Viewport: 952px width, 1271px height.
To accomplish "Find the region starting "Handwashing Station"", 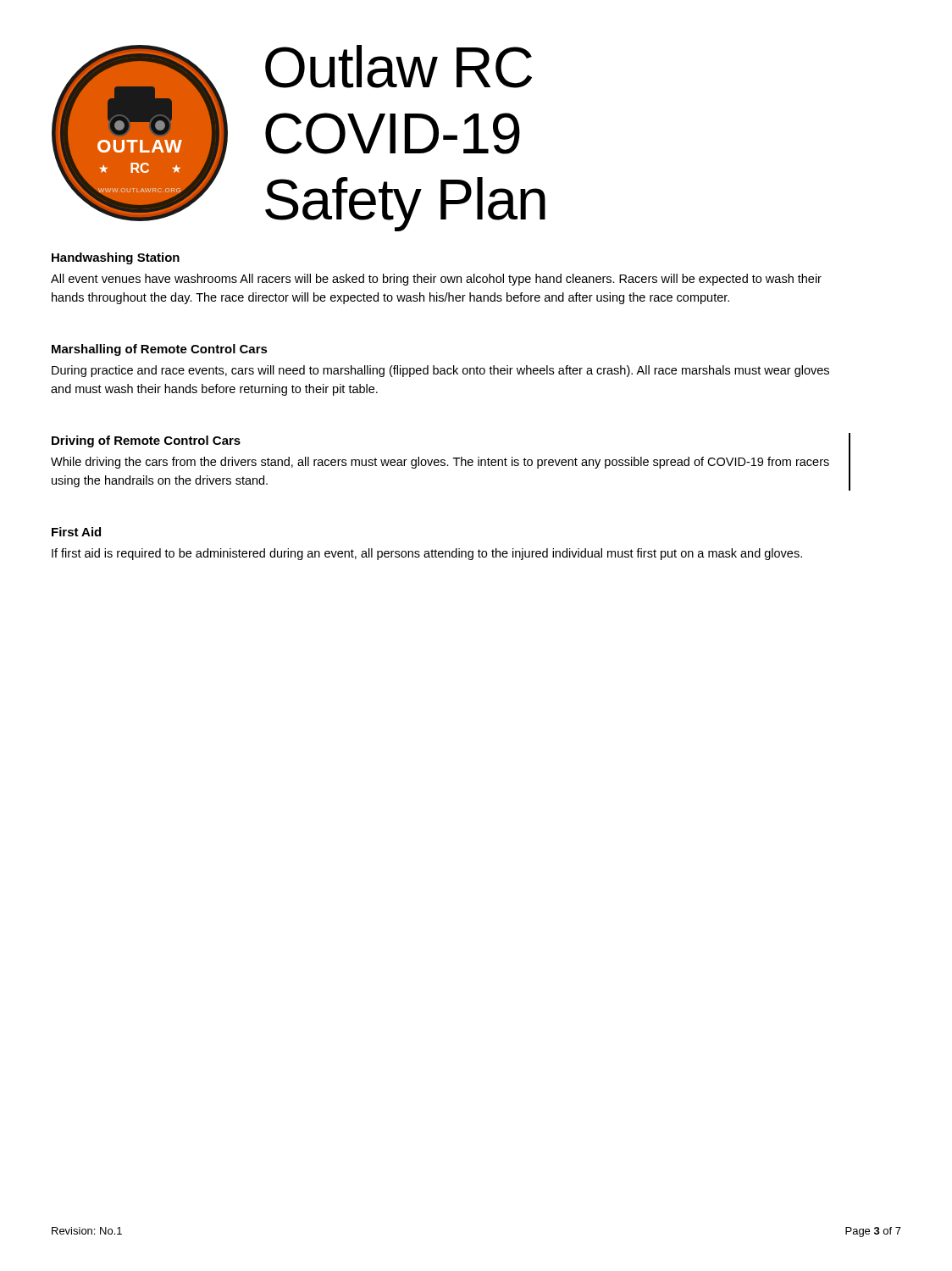I will [x=115, y=257].
